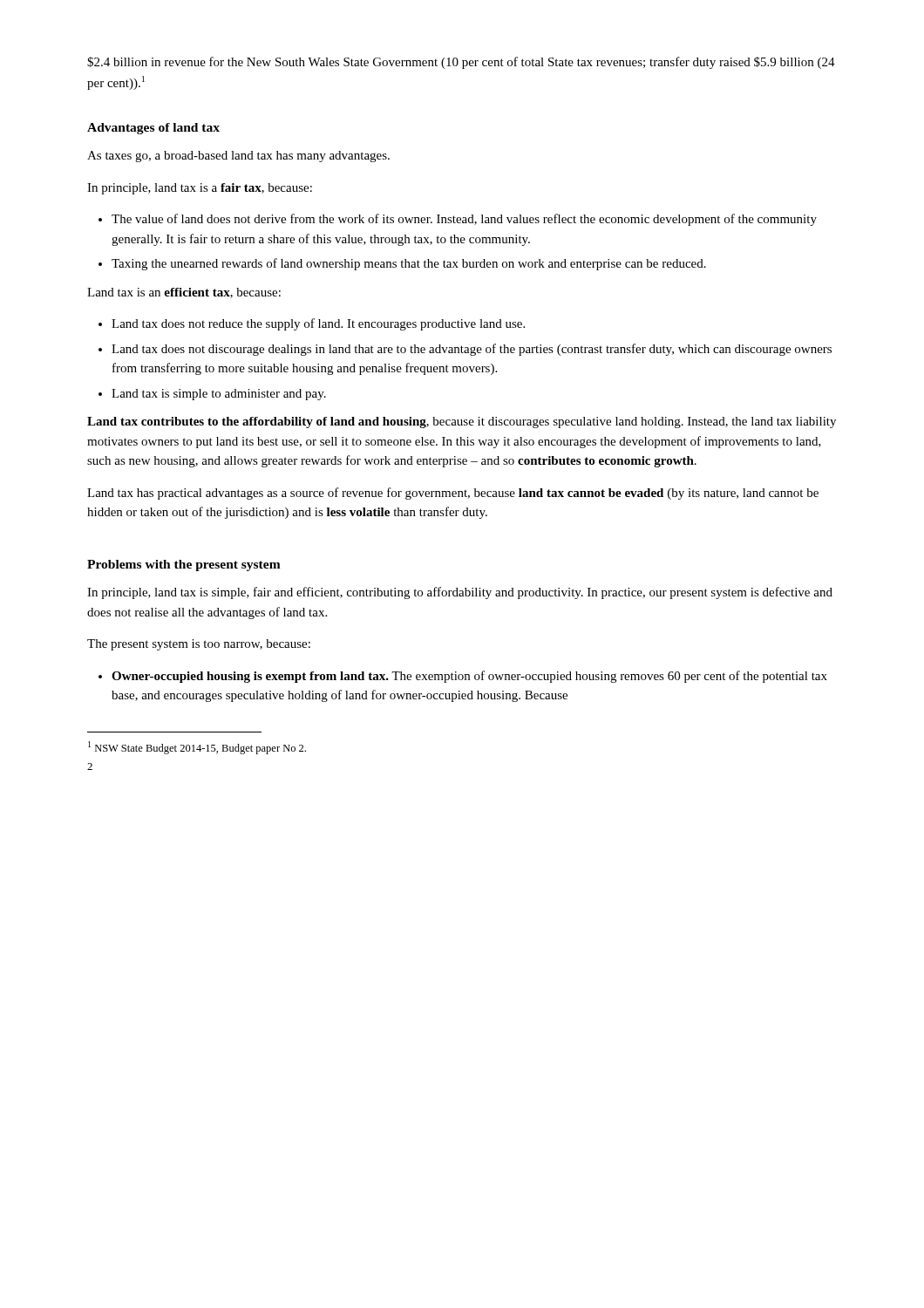Where is the passage that starts "Land tax does not discourage dealings in"?
924x1308 pixels.
[472, 358]
